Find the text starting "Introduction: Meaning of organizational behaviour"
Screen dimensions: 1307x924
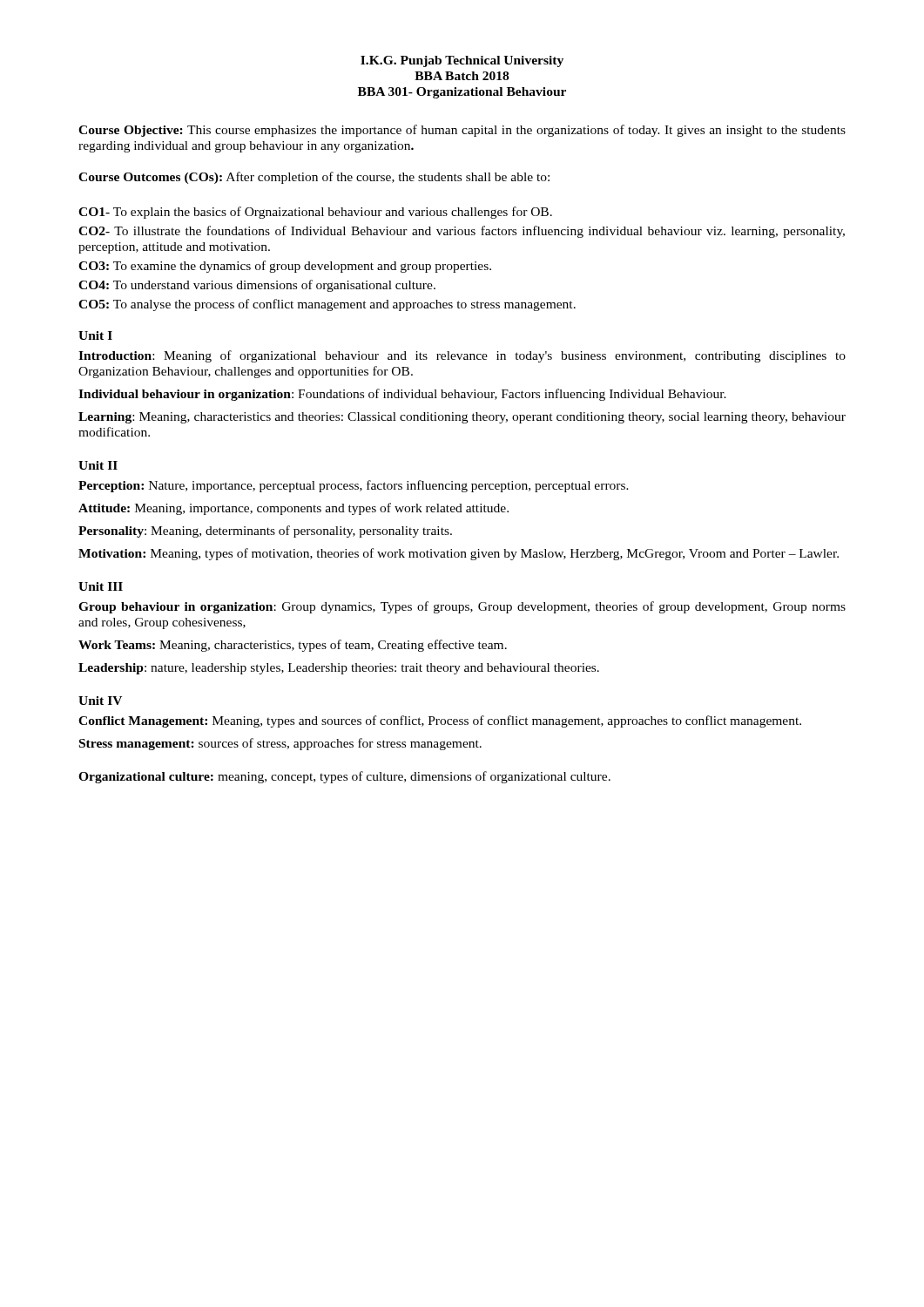(462, 363)
